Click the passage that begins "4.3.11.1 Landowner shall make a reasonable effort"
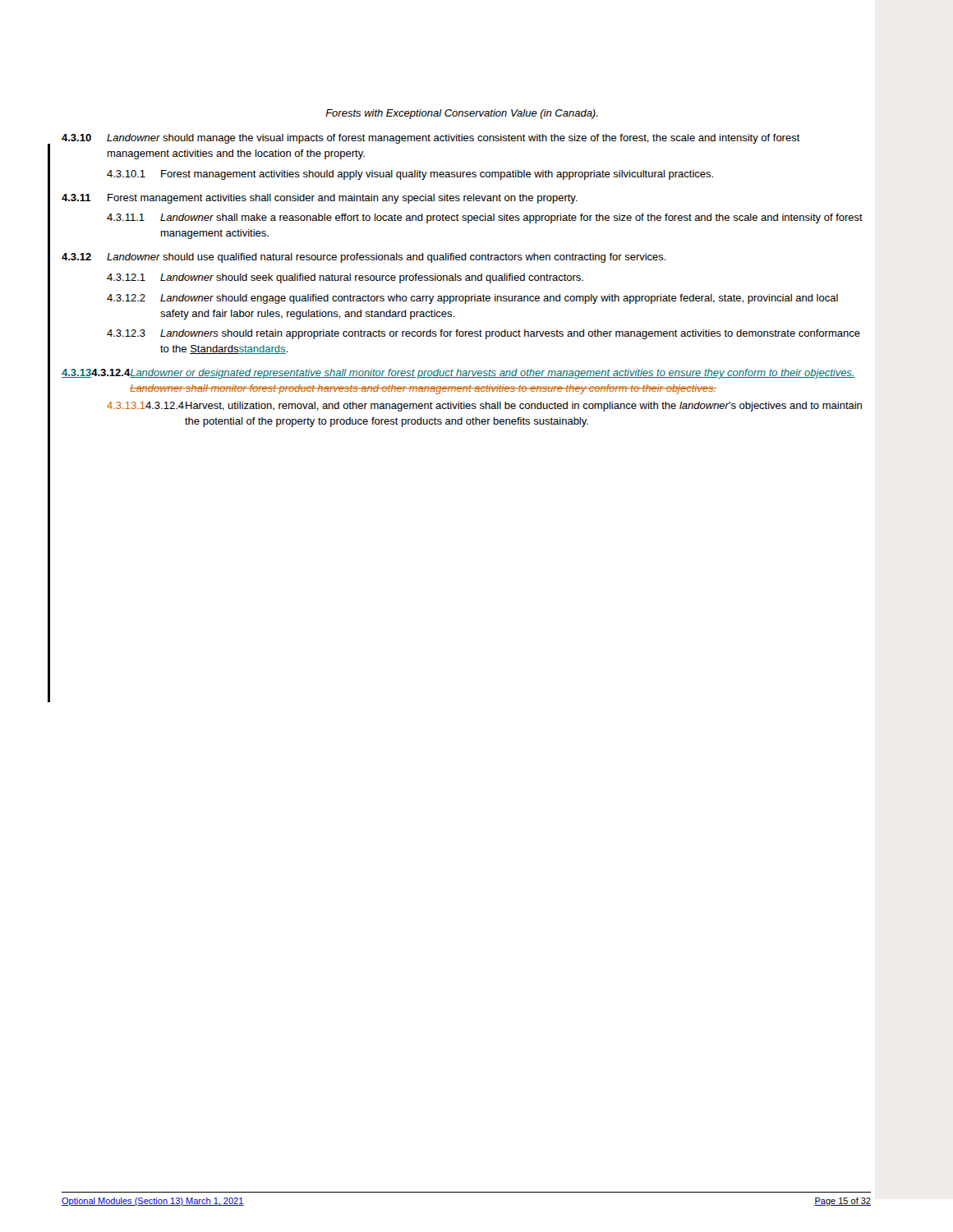This screenshot has height=1232, width=953. (485, 226)
